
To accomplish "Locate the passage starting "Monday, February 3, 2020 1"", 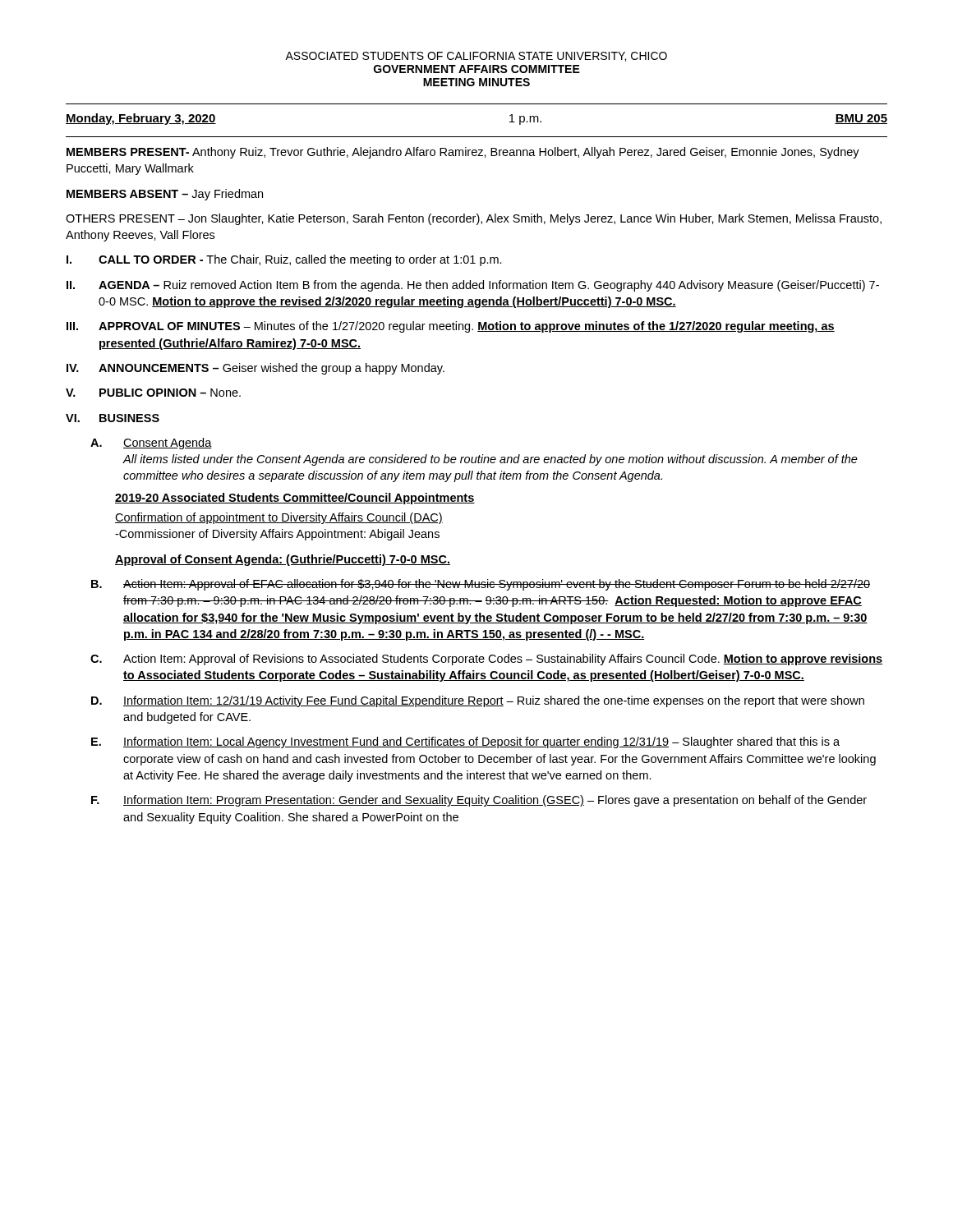I will [147, 119].
